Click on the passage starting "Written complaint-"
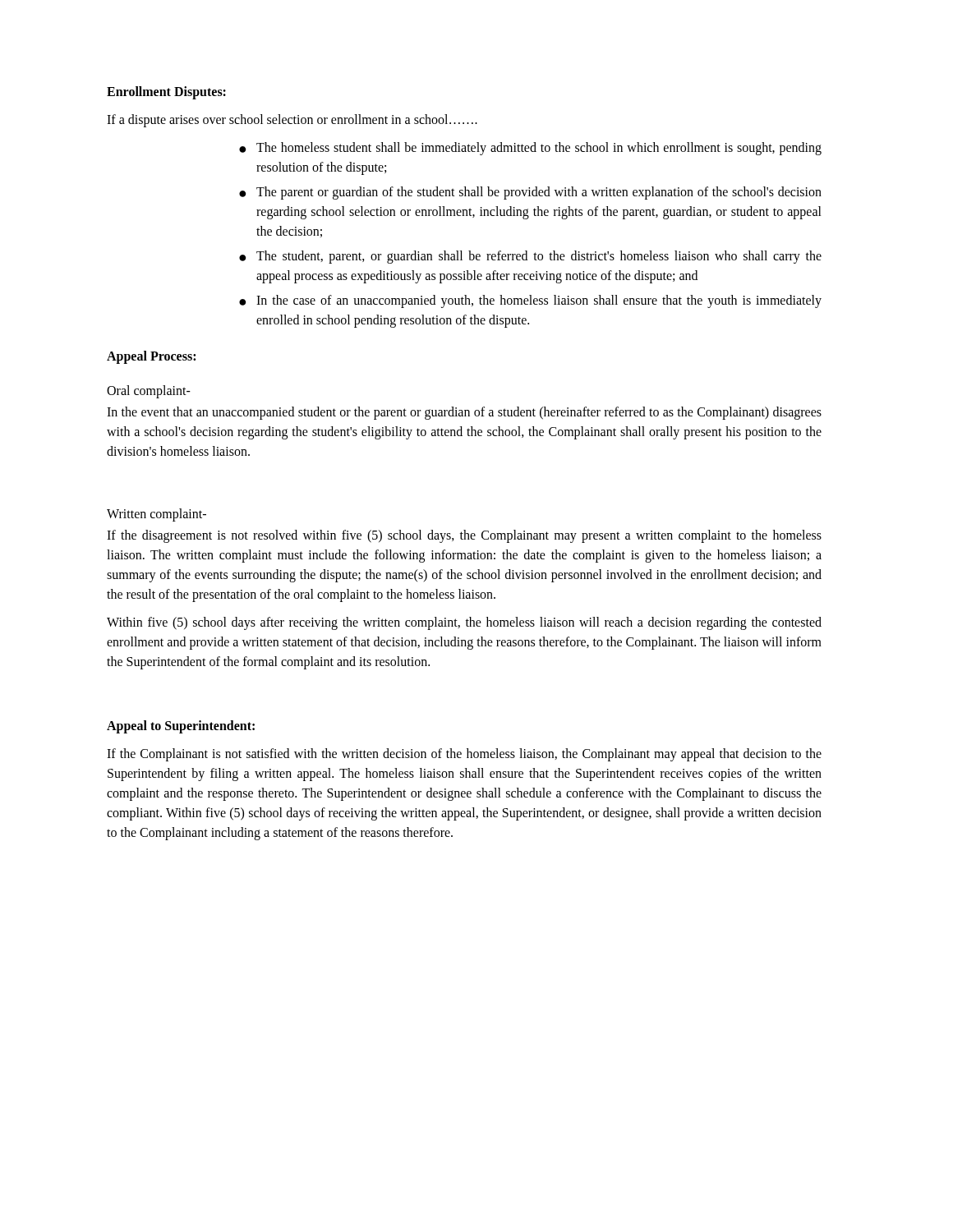Viewport: 953px width, 1232px height. point(157,514)
